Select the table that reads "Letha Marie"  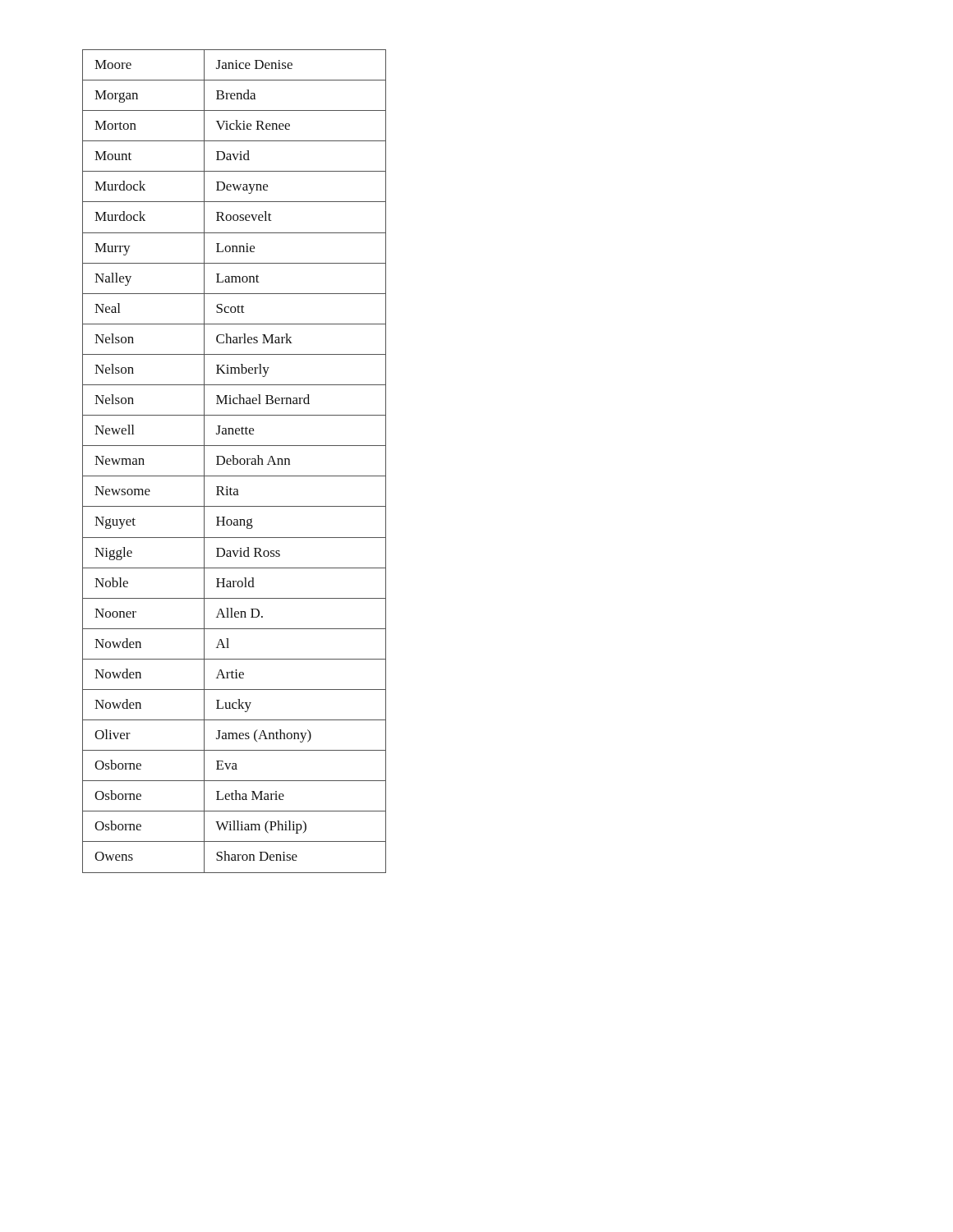click(234, 461)
